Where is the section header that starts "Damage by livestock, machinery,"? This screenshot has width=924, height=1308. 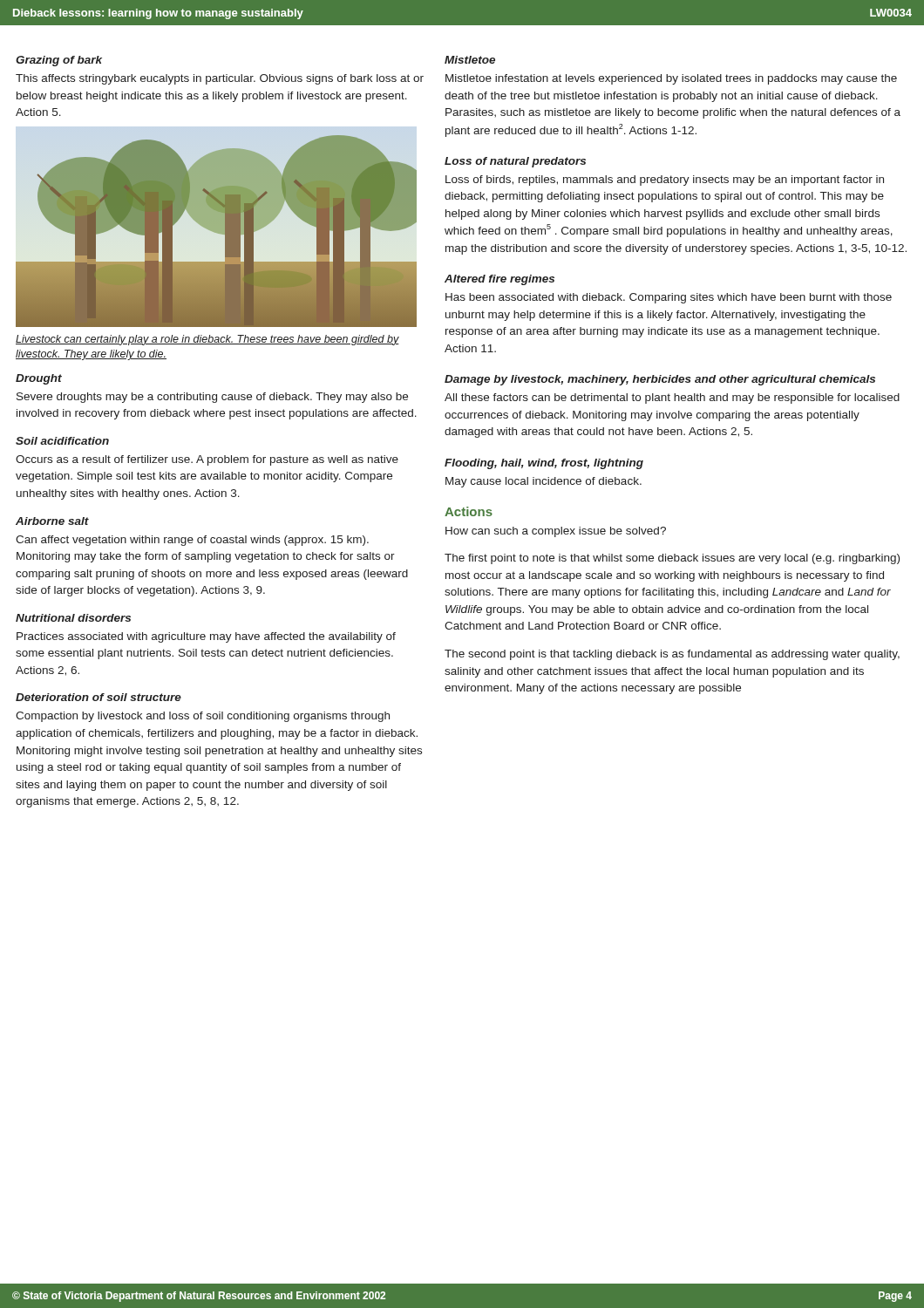(660, 379)
